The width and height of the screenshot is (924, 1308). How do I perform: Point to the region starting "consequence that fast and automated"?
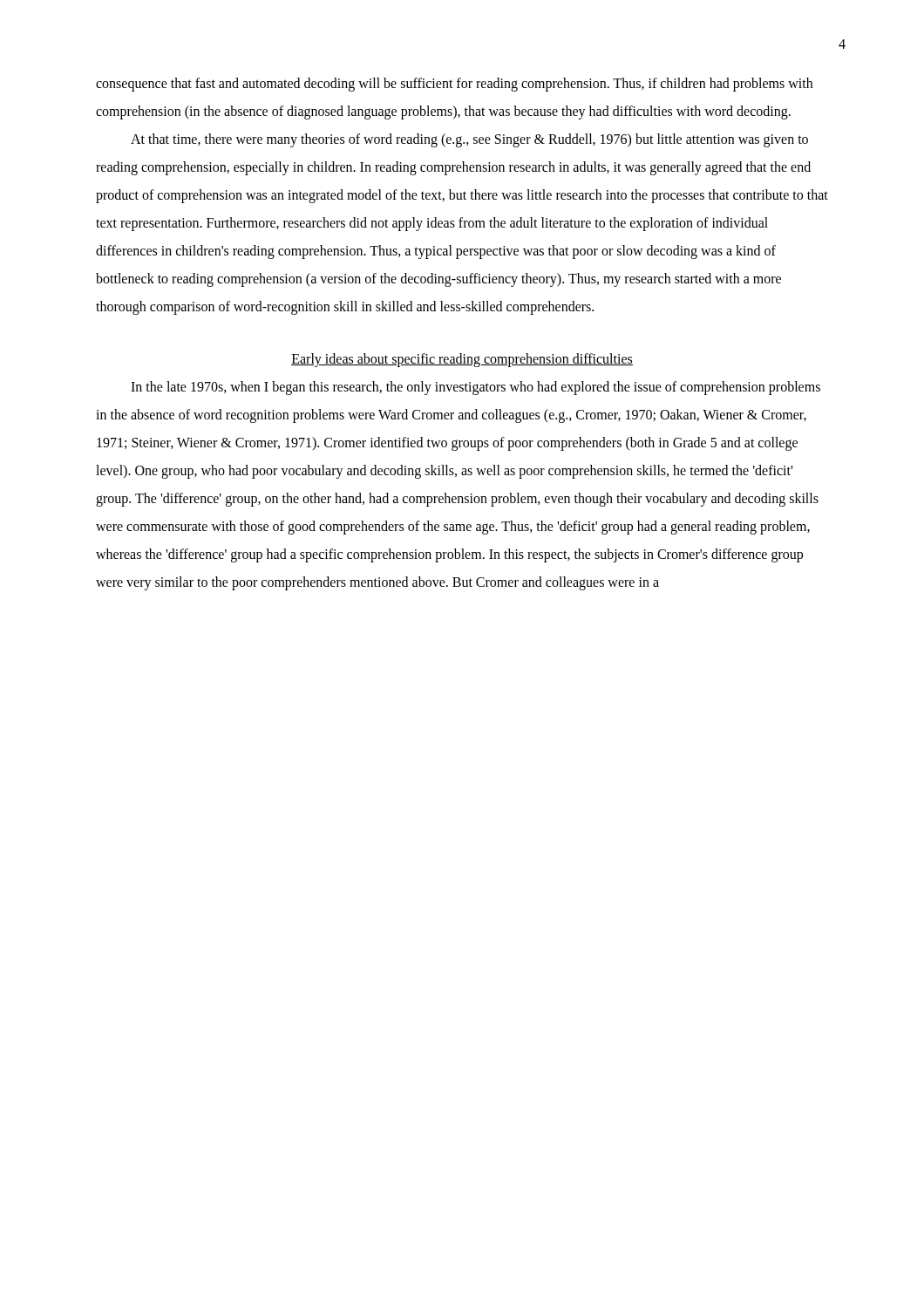(x=462, y=98)
